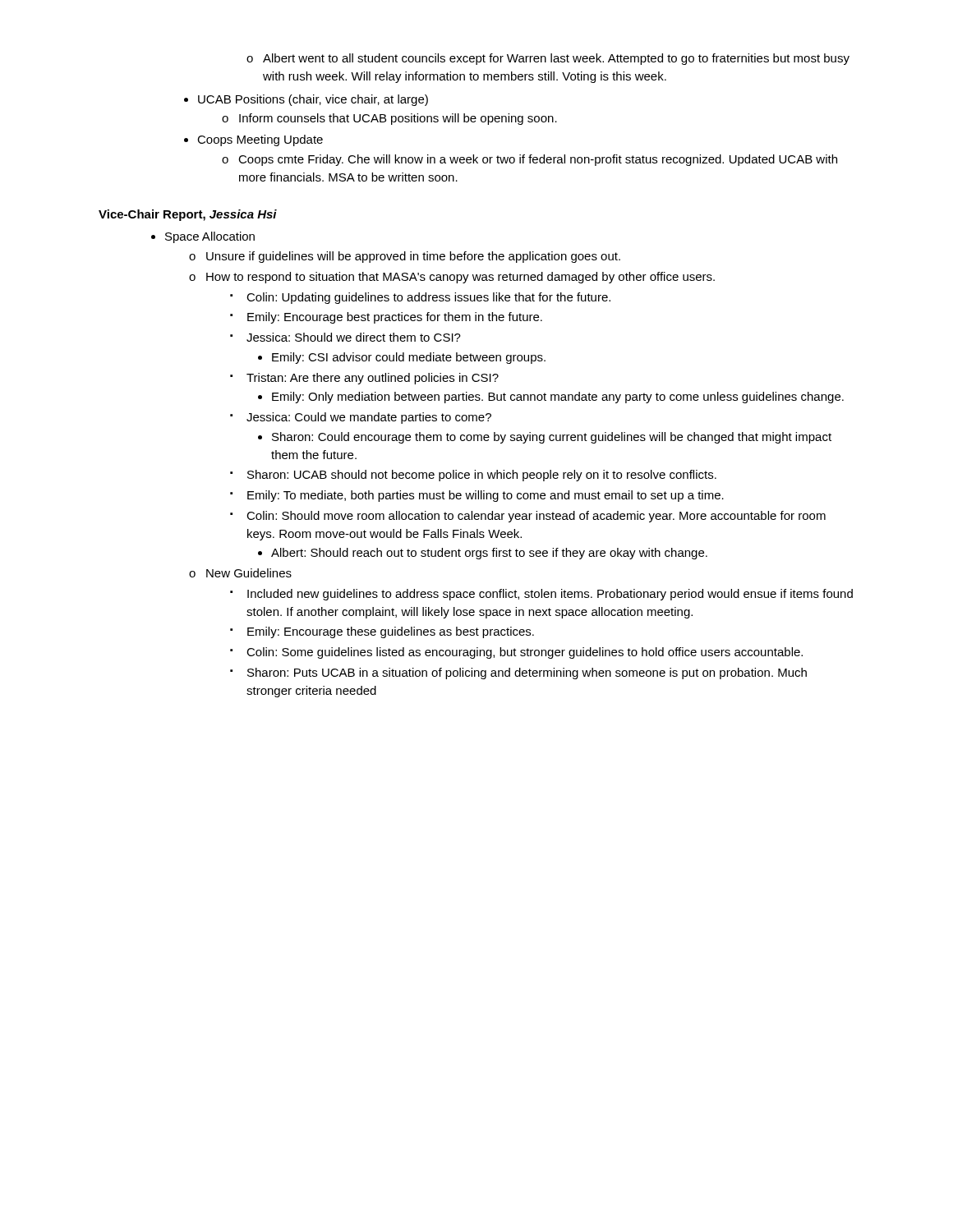
Task: Locate the list item that reads "Emily: To mediate,"
Action: pos(485,495)
